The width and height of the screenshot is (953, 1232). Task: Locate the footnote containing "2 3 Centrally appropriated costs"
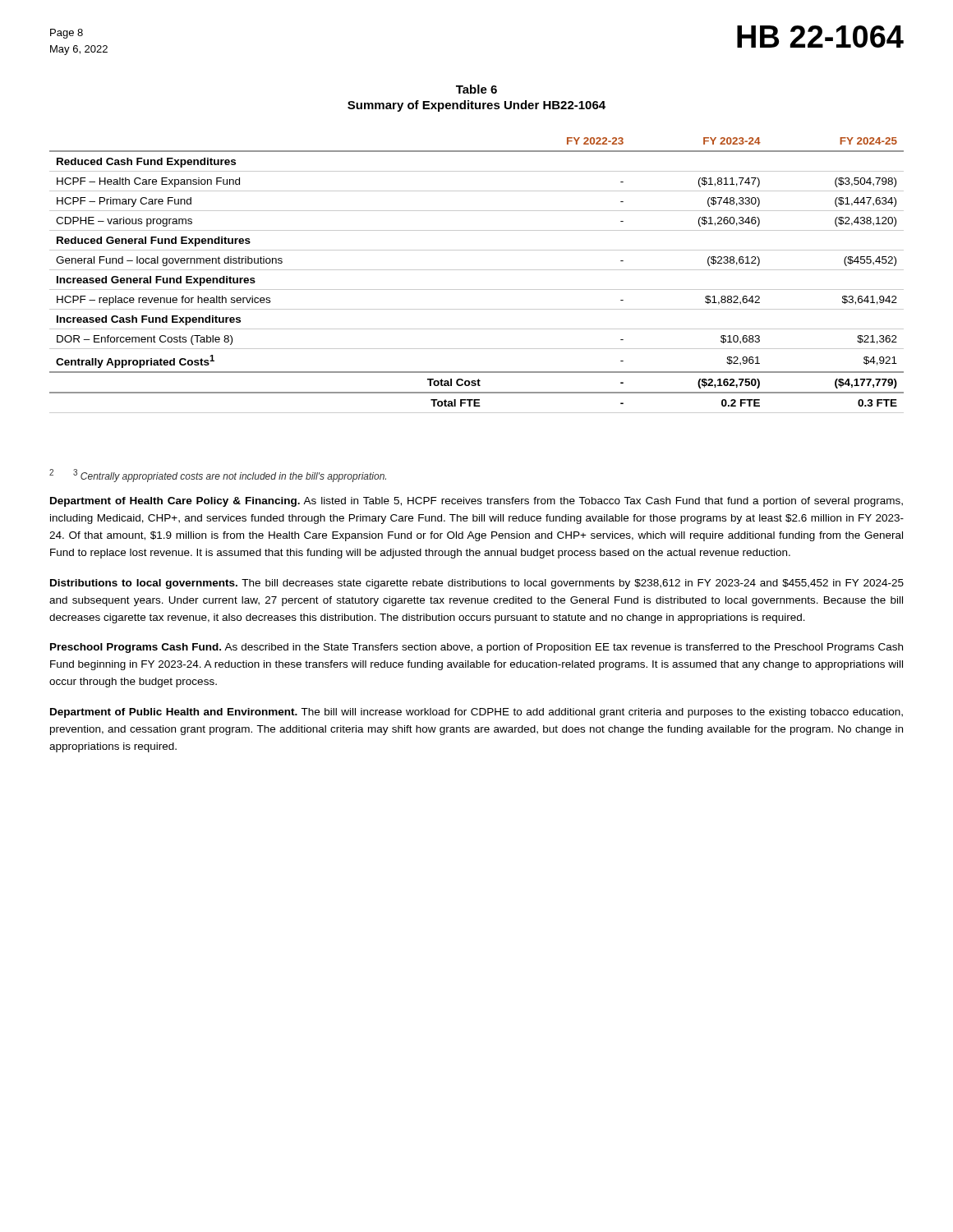[218, 475]
